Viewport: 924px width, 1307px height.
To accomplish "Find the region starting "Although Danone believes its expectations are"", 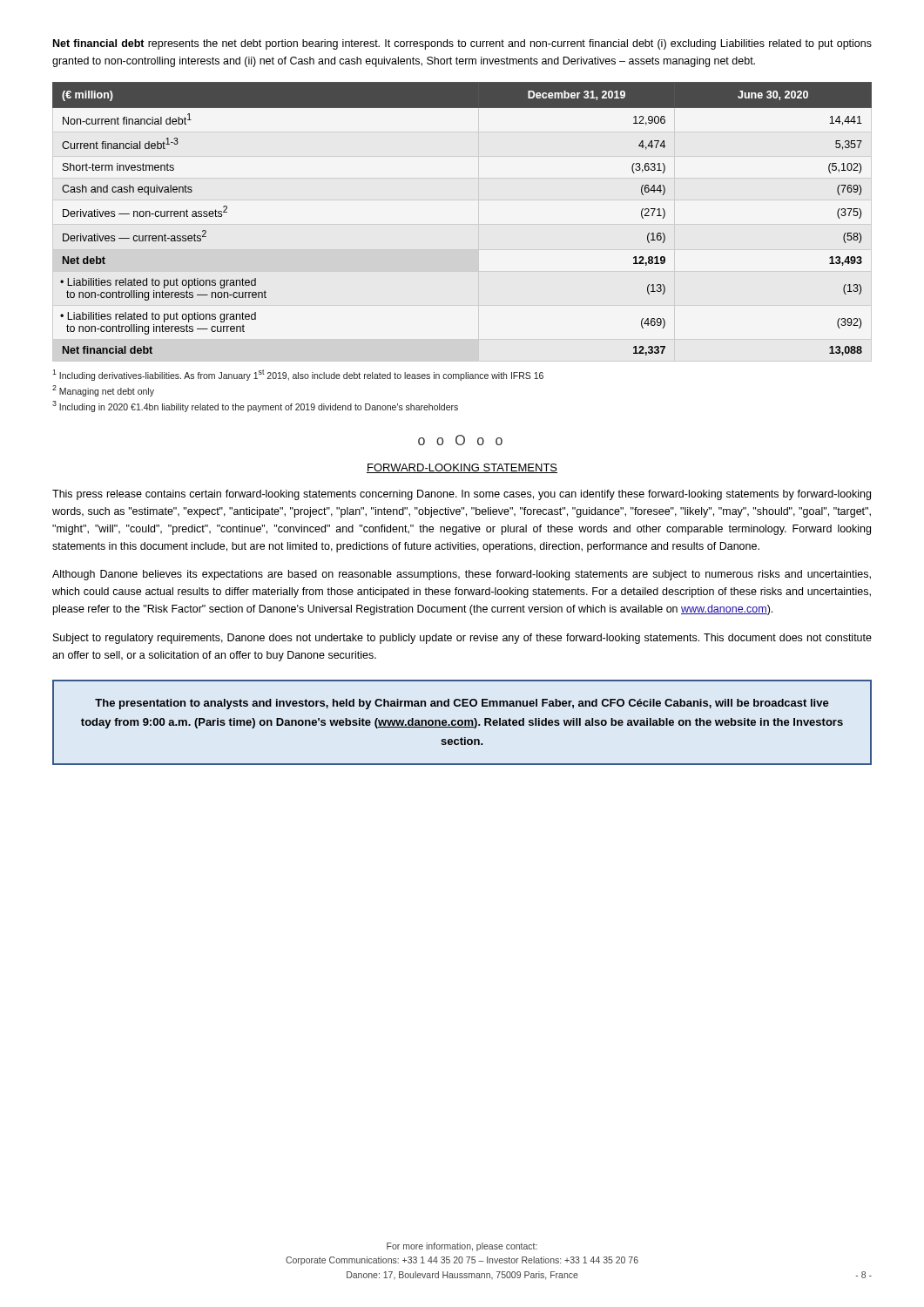I will (462, 592).
